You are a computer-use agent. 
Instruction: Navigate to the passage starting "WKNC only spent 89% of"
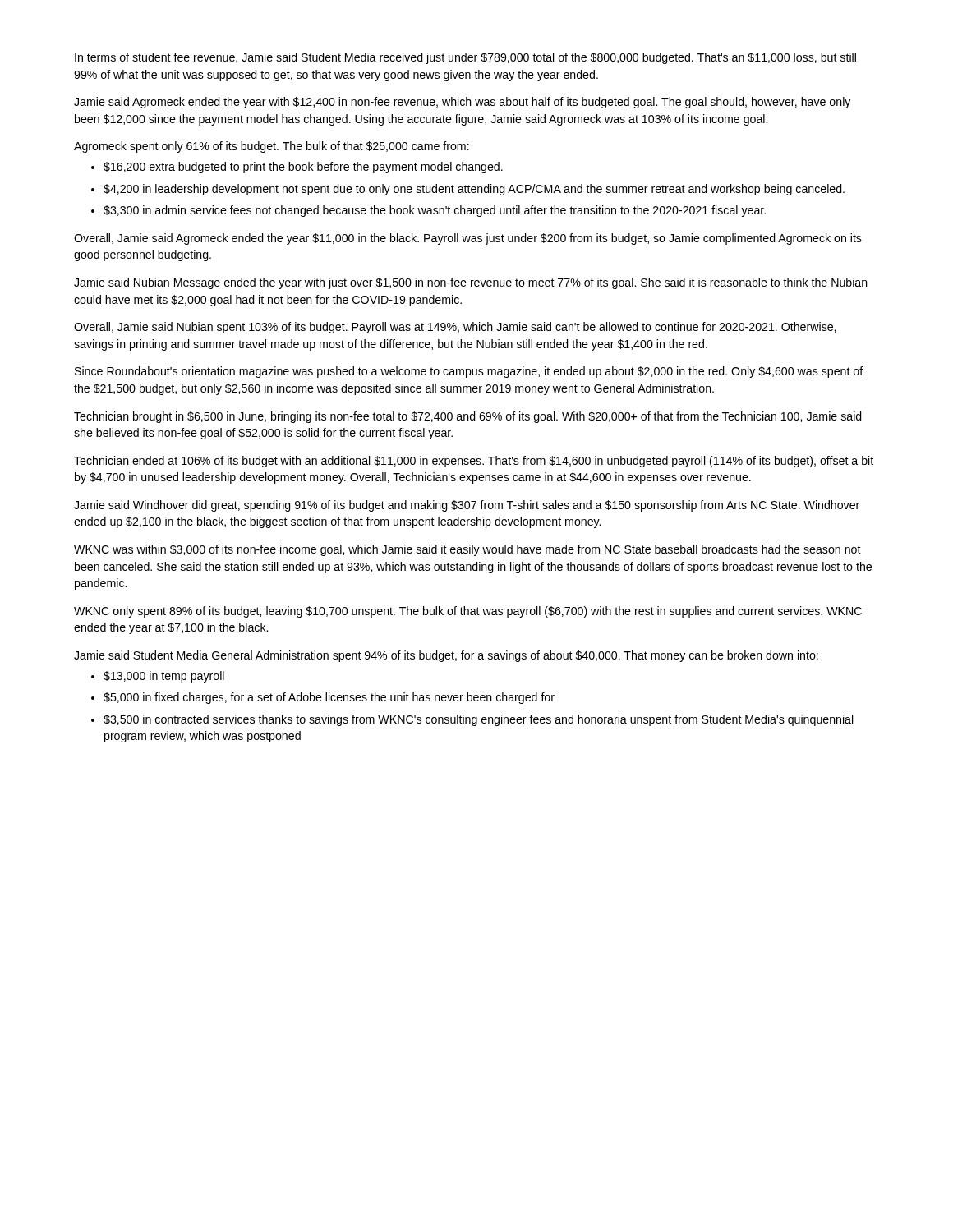(x=468, y=619)
